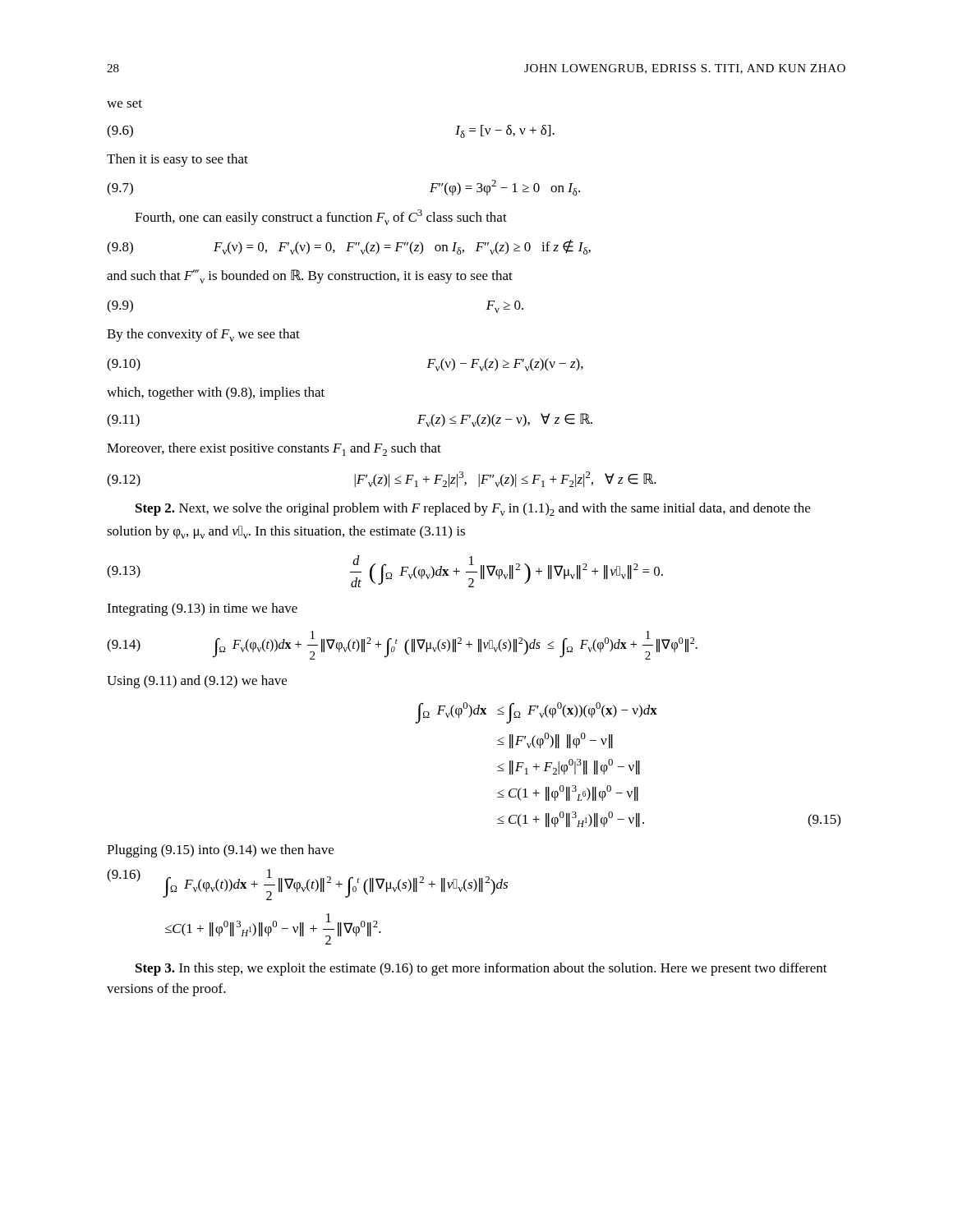
Task: Point to the block beginning "Then it is easy to see"
Action: pos(177,158)
